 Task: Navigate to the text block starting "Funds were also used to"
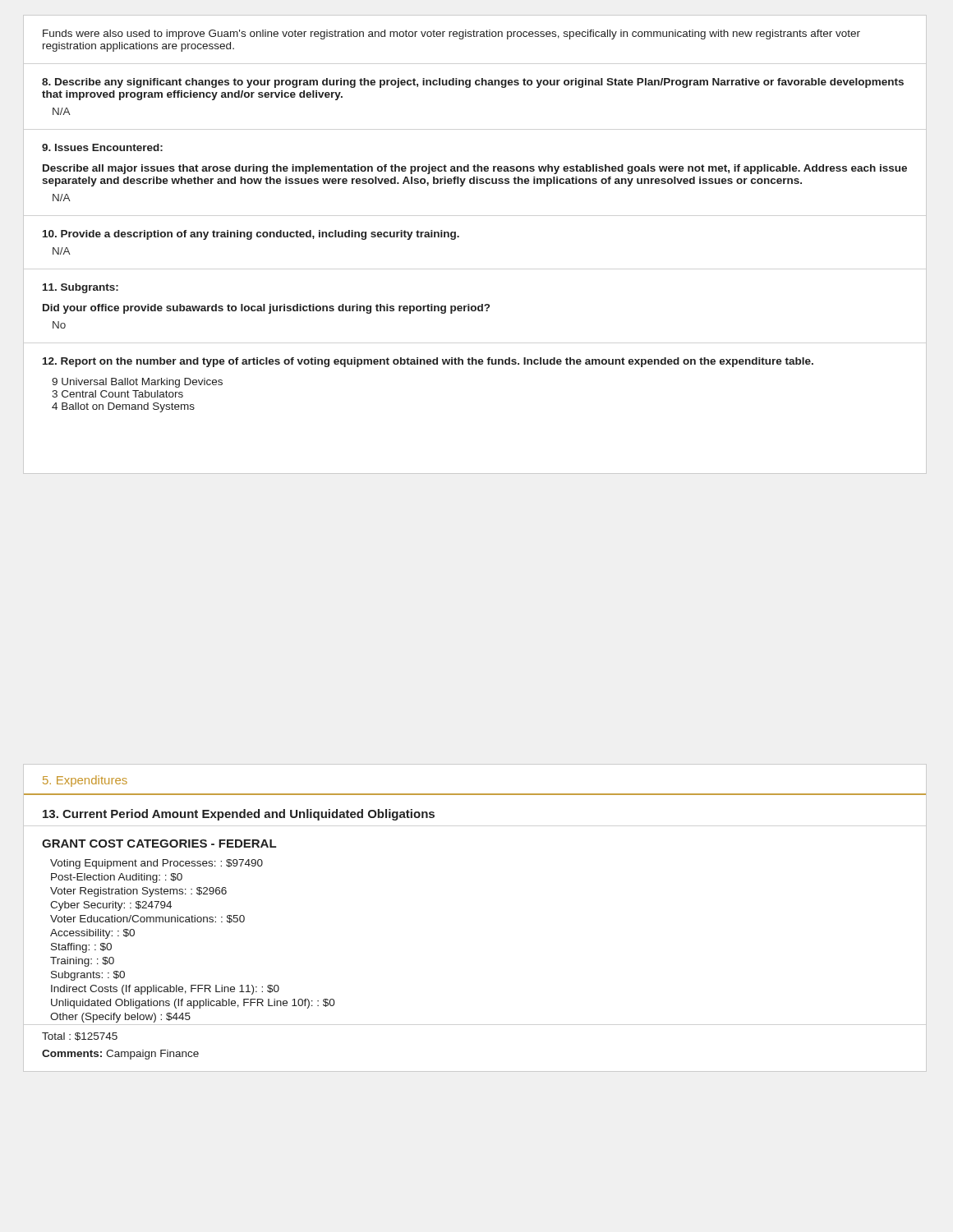(x=451, y=39)
